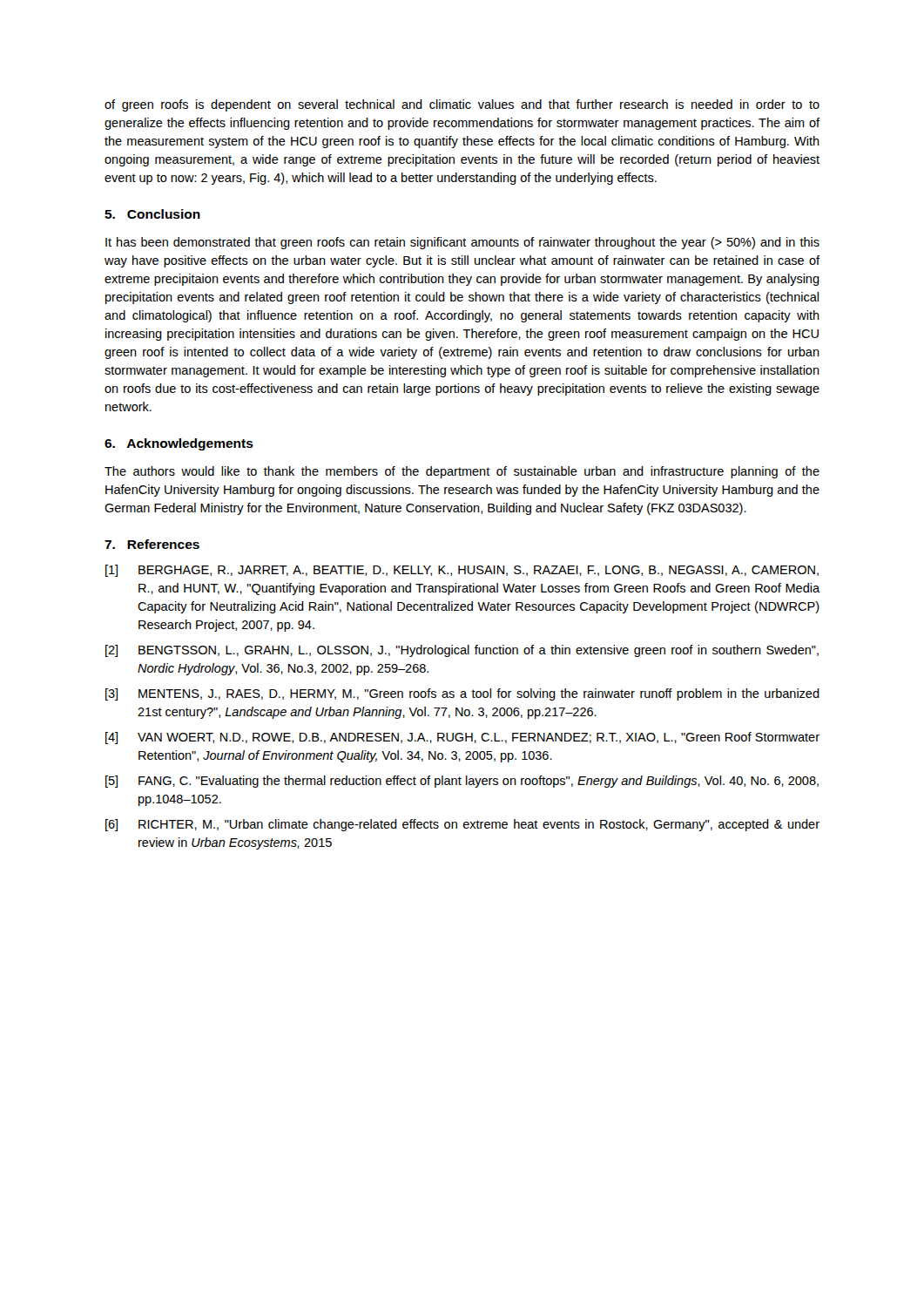This screenshot has height=1307, width=924.
Task: Point to the block beginning "[6] RICHTER, M.,"
Action: (x=462, y=834)
